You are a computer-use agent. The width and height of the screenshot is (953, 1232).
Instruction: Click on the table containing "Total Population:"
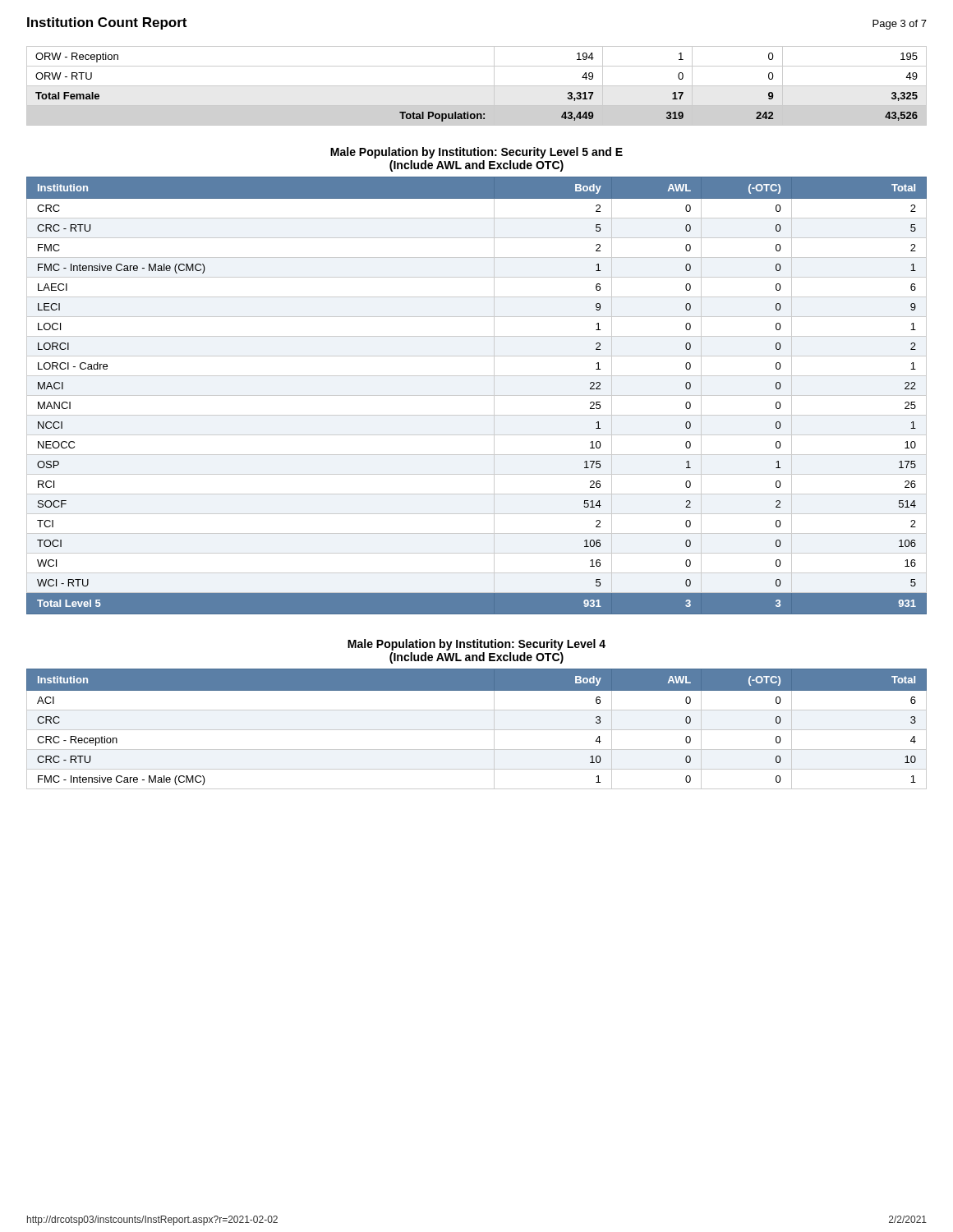[476, 86]
